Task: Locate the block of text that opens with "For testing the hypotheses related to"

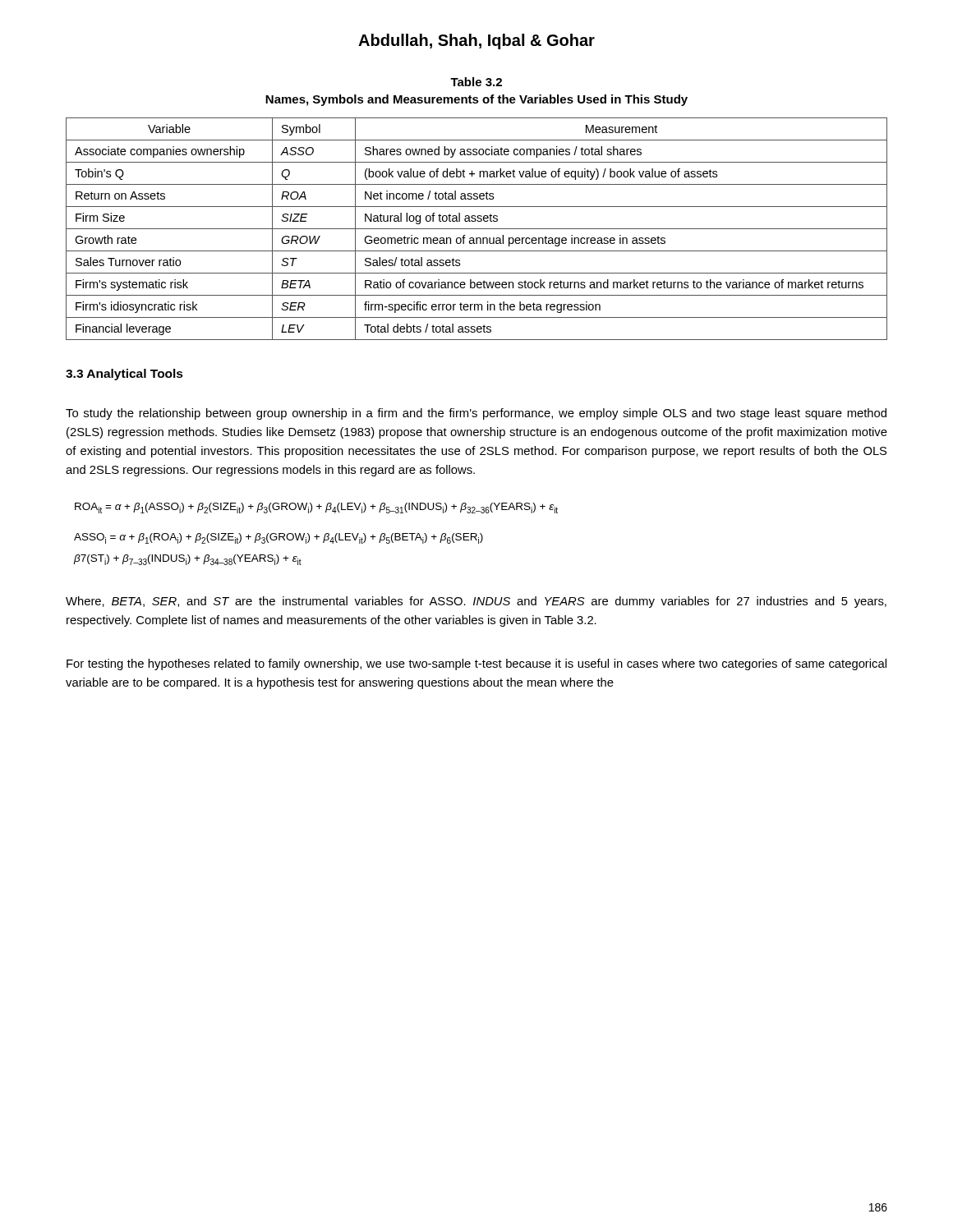Action: click(476, 673)
